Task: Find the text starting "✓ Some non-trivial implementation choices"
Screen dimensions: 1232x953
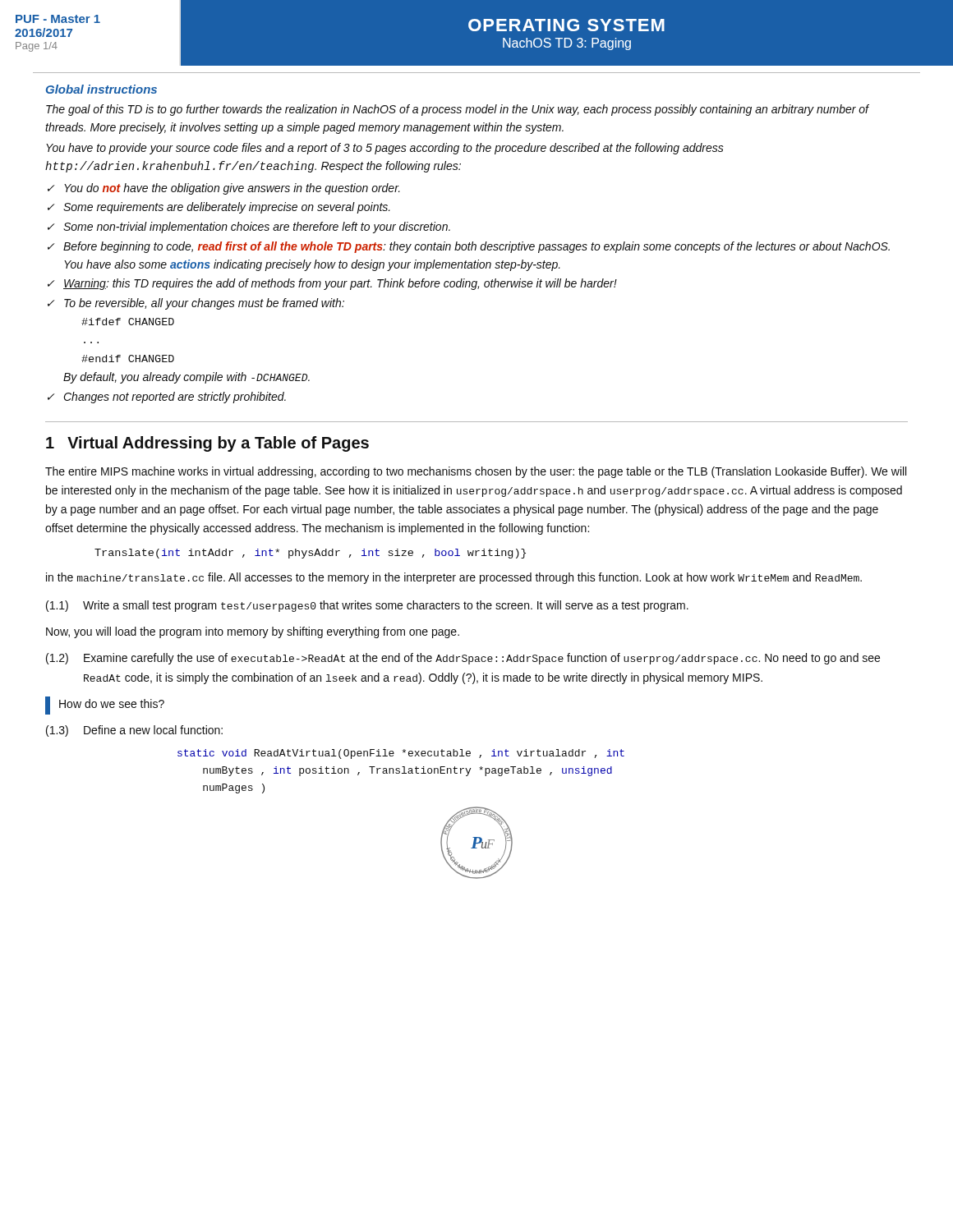Action: tap(249, 228)
